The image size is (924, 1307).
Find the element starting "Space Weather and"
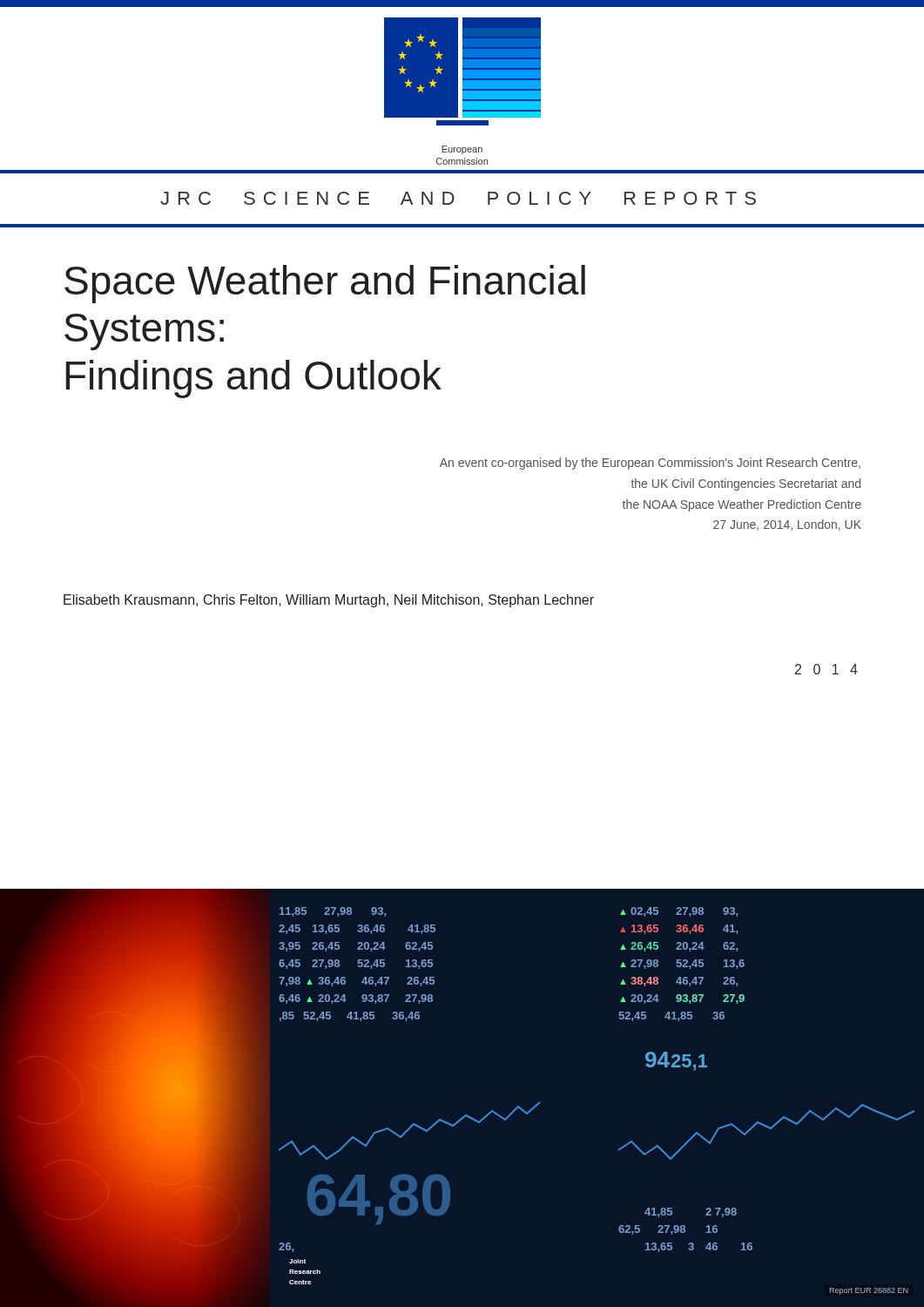325,284
